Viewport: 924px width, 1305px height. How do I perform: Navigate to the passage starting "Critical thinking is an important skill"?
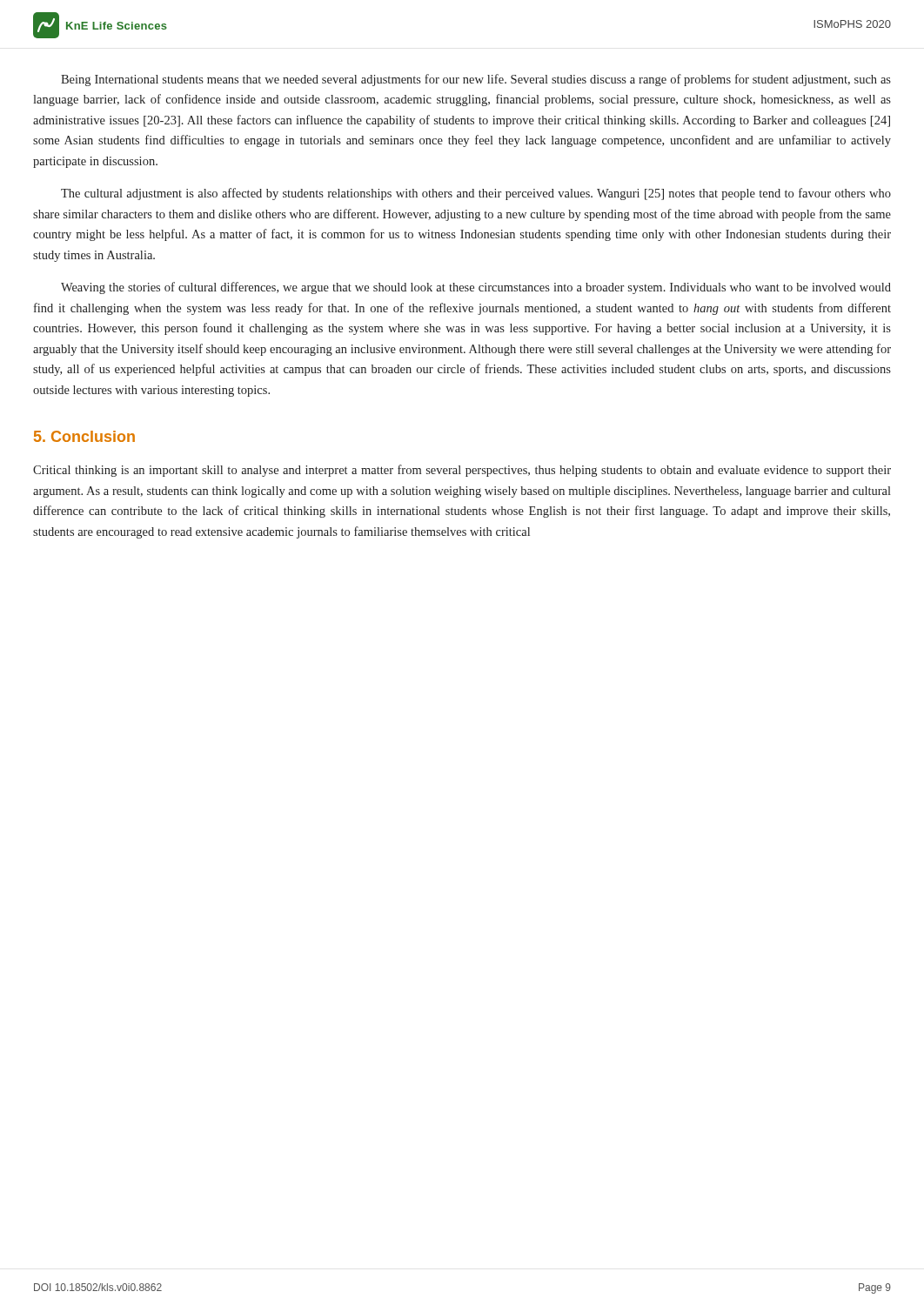pos(462,501)
